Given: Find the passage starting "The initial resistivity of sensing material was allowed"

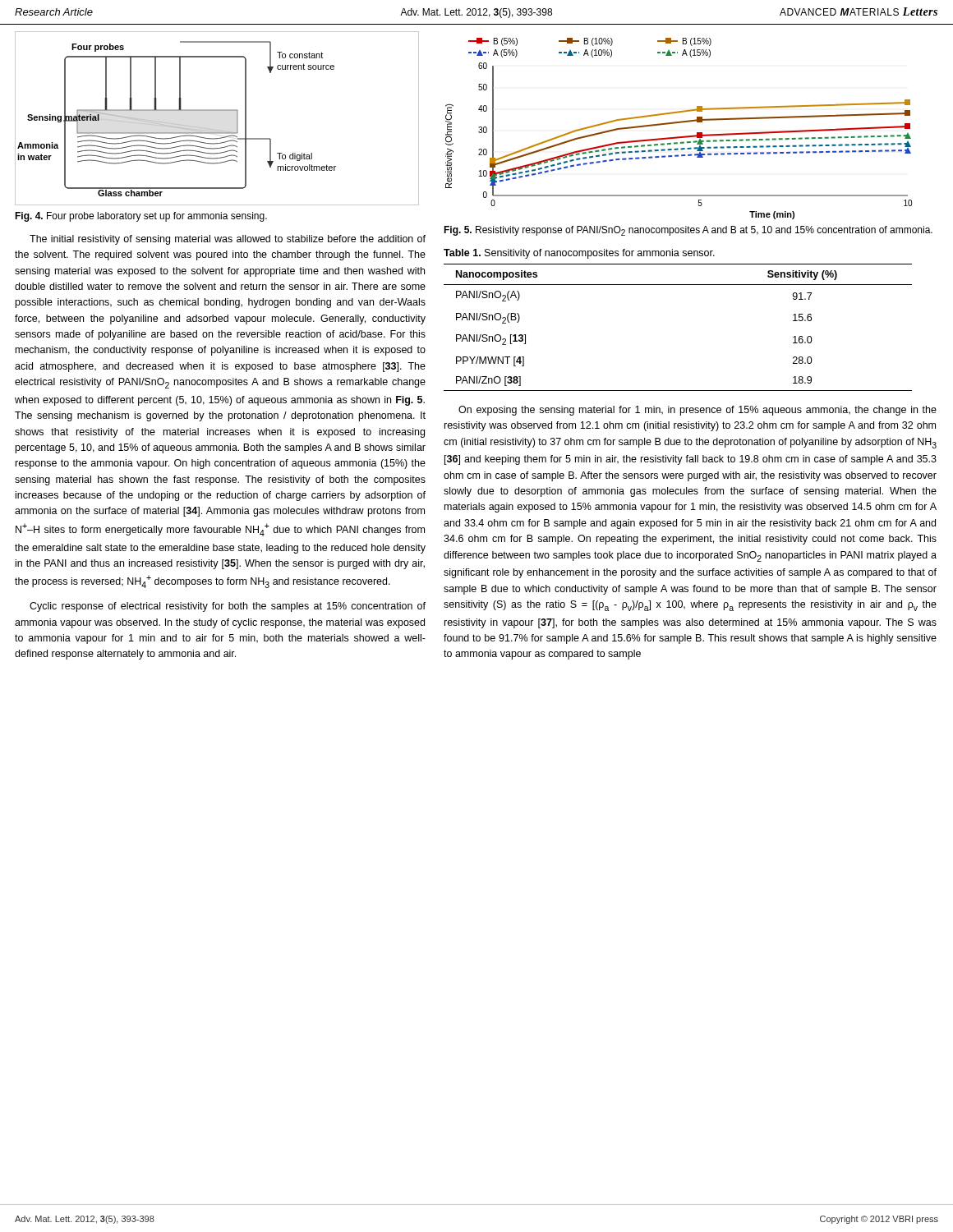Looking at the screenshot, I should point(220,412).
